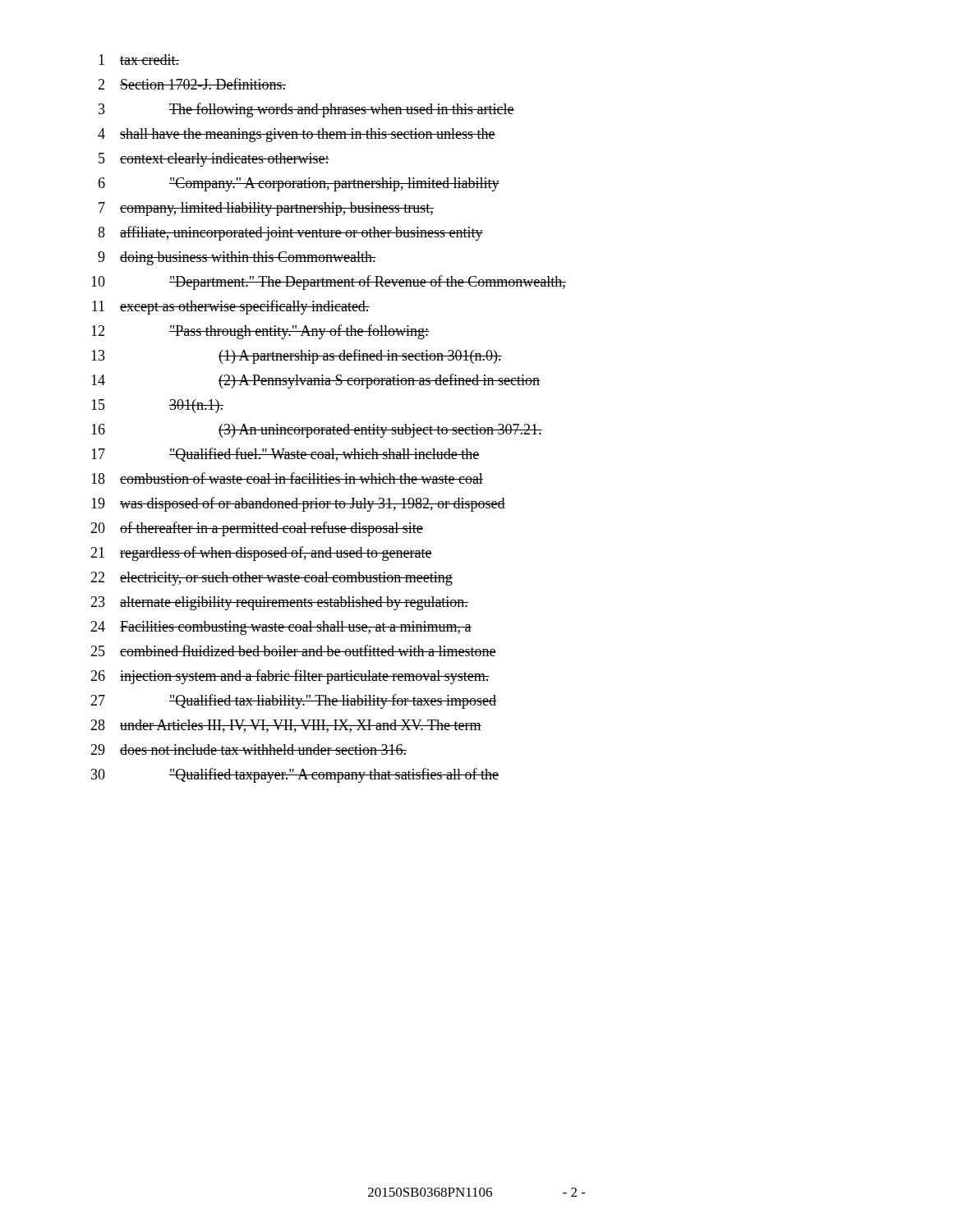Click on the text block starting "16 (3) An unincorporated entity subject to"
The height and width of the screenshot is (1232, 953).
pyautogui.click(x=476, y=430)
